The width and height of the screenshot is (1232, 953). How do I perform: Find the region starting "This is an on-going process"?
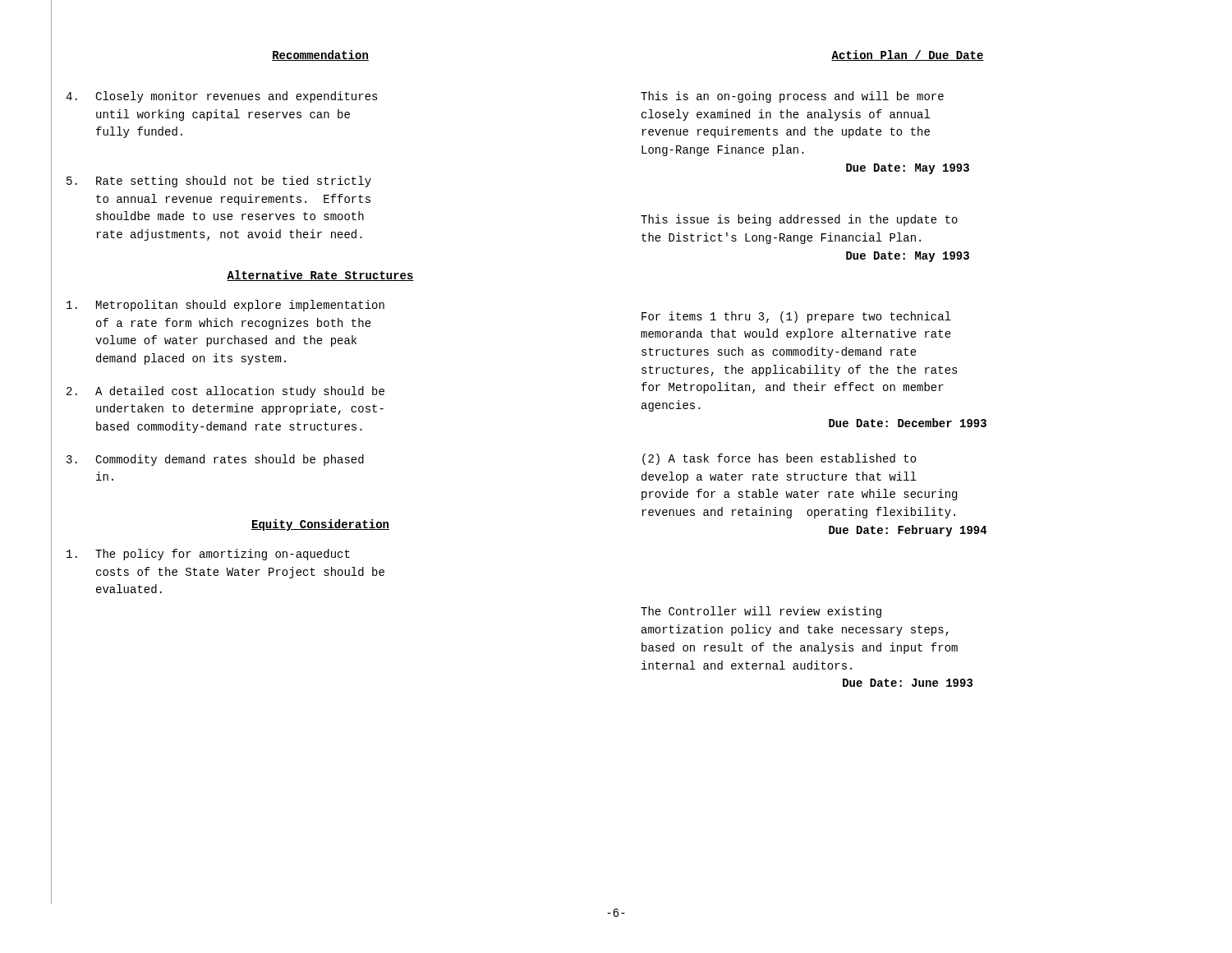click(908, 134)
